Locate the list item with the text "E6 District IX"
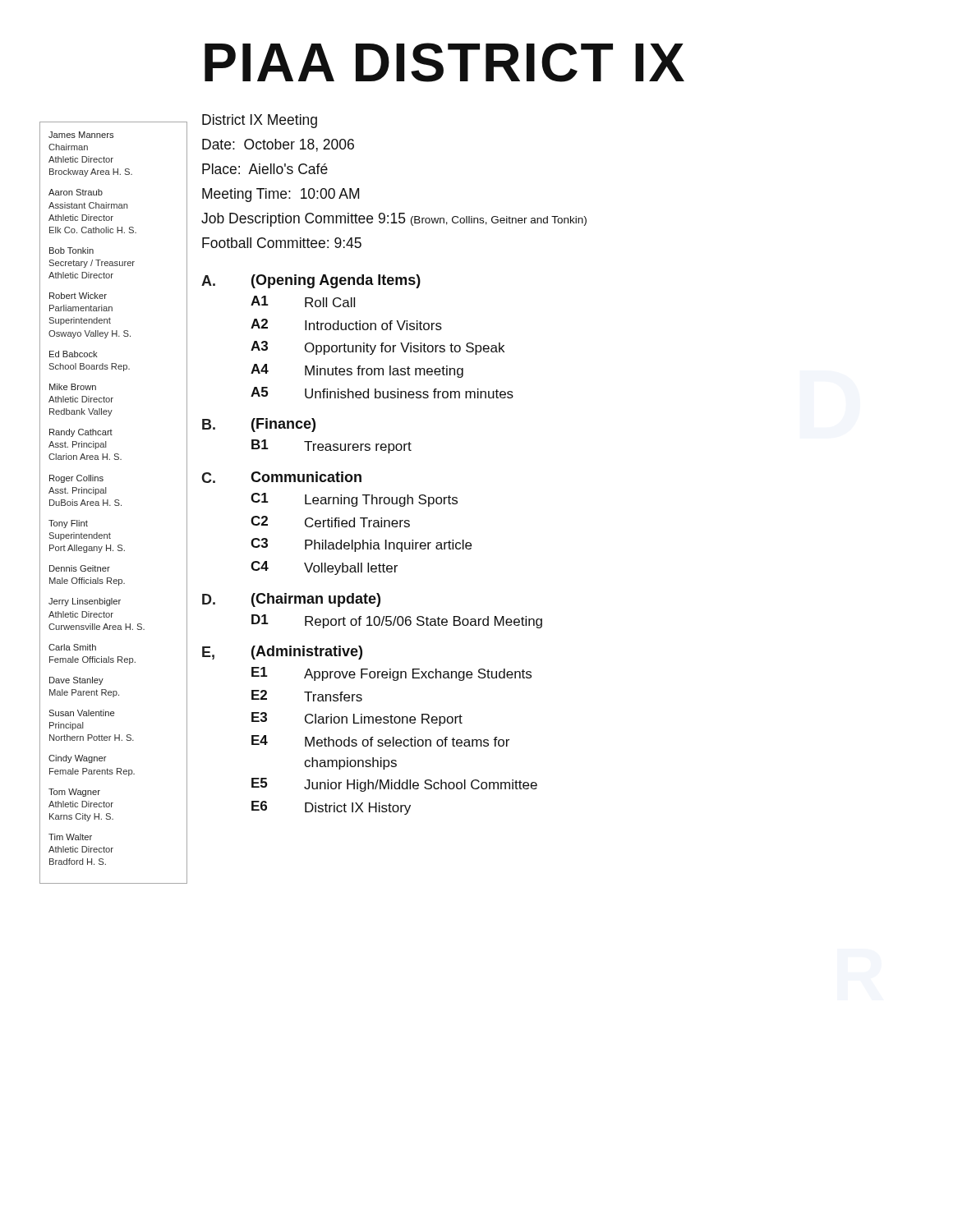953x1232 pixels. [331, 808]
